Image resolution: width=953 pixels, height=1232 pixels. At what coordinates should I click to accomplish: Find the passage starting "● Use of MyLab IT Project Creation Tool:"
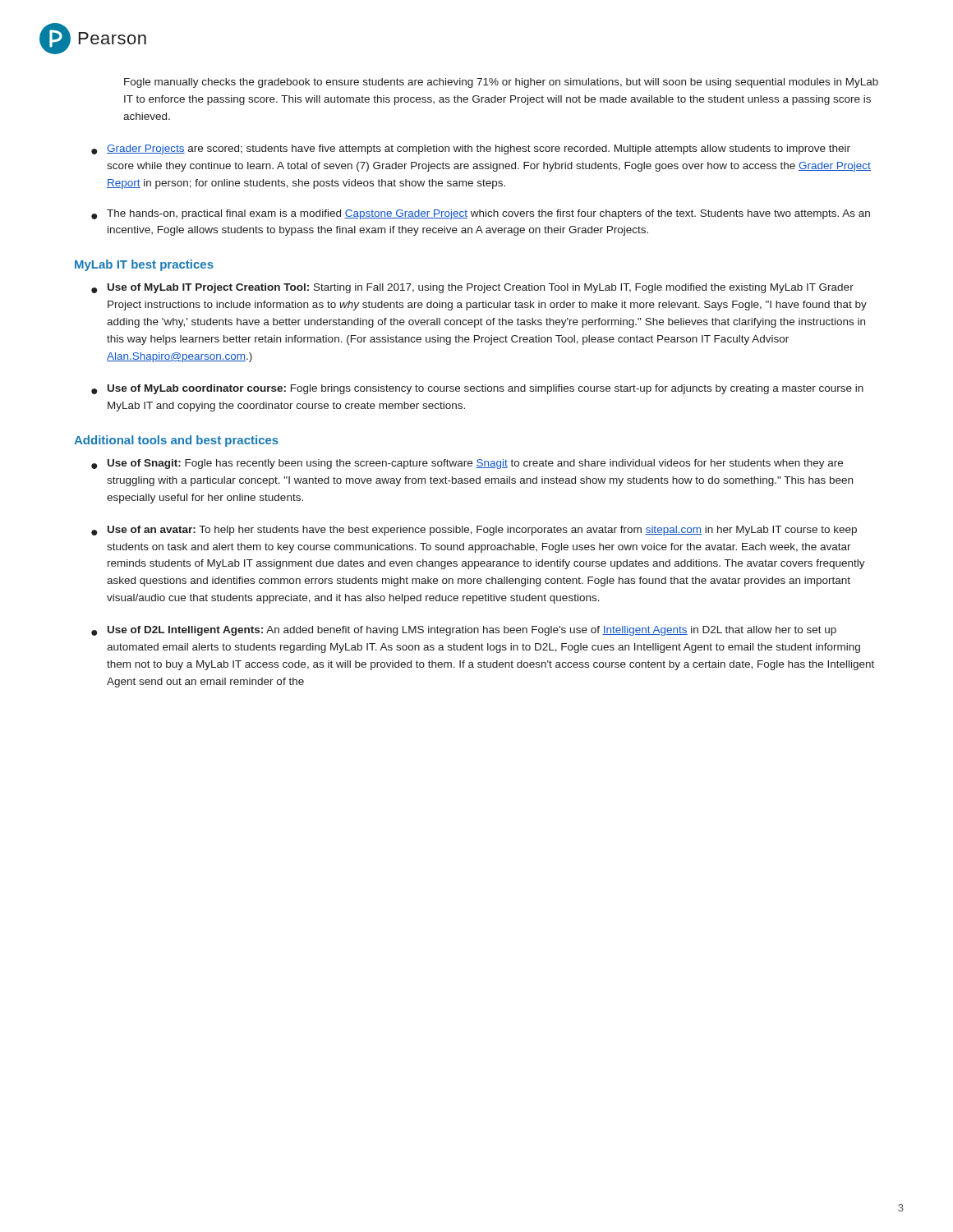coord(485,323)
